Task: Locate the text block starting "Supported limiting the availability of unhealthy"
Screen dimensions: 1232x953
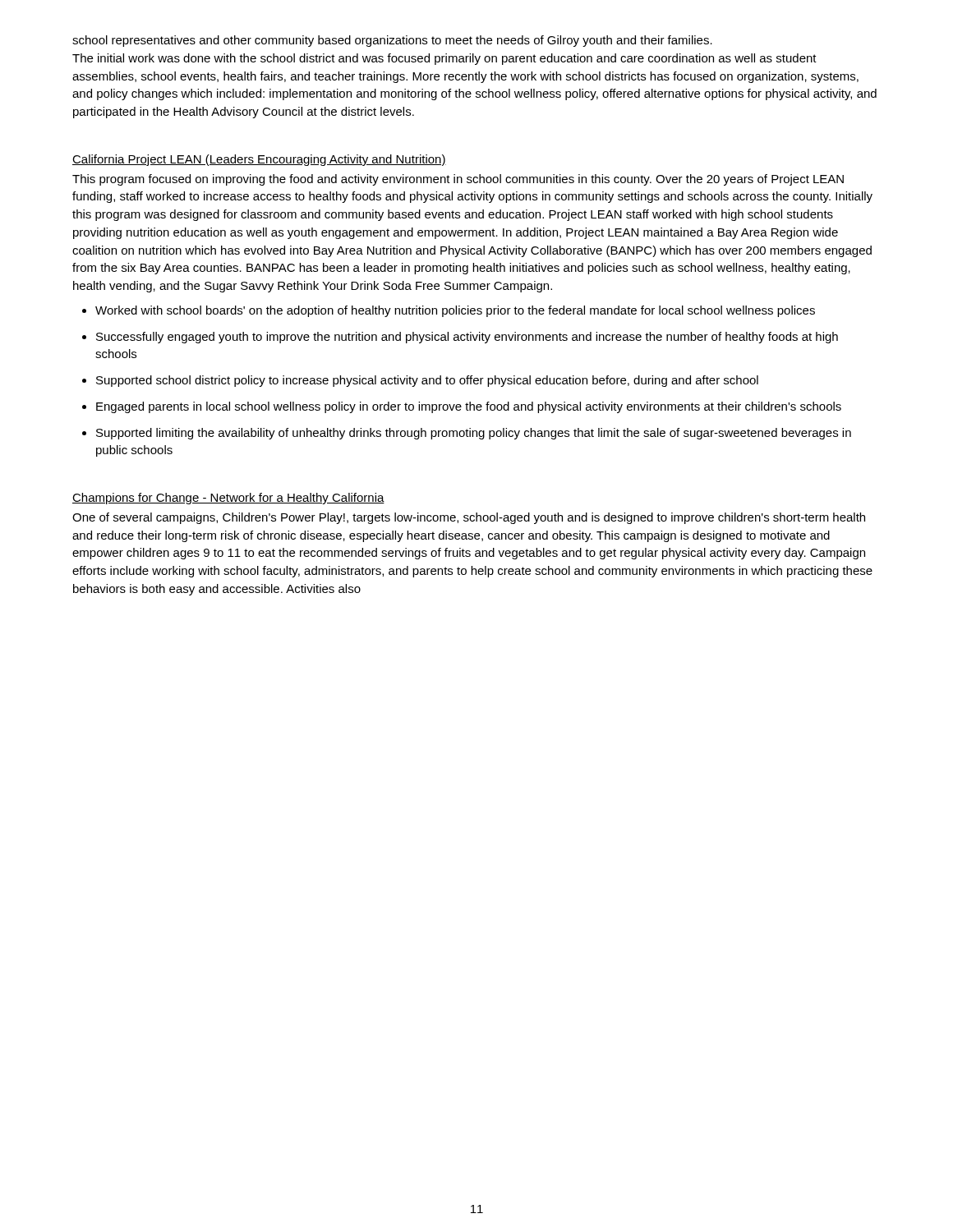Action: coord(473,441)
